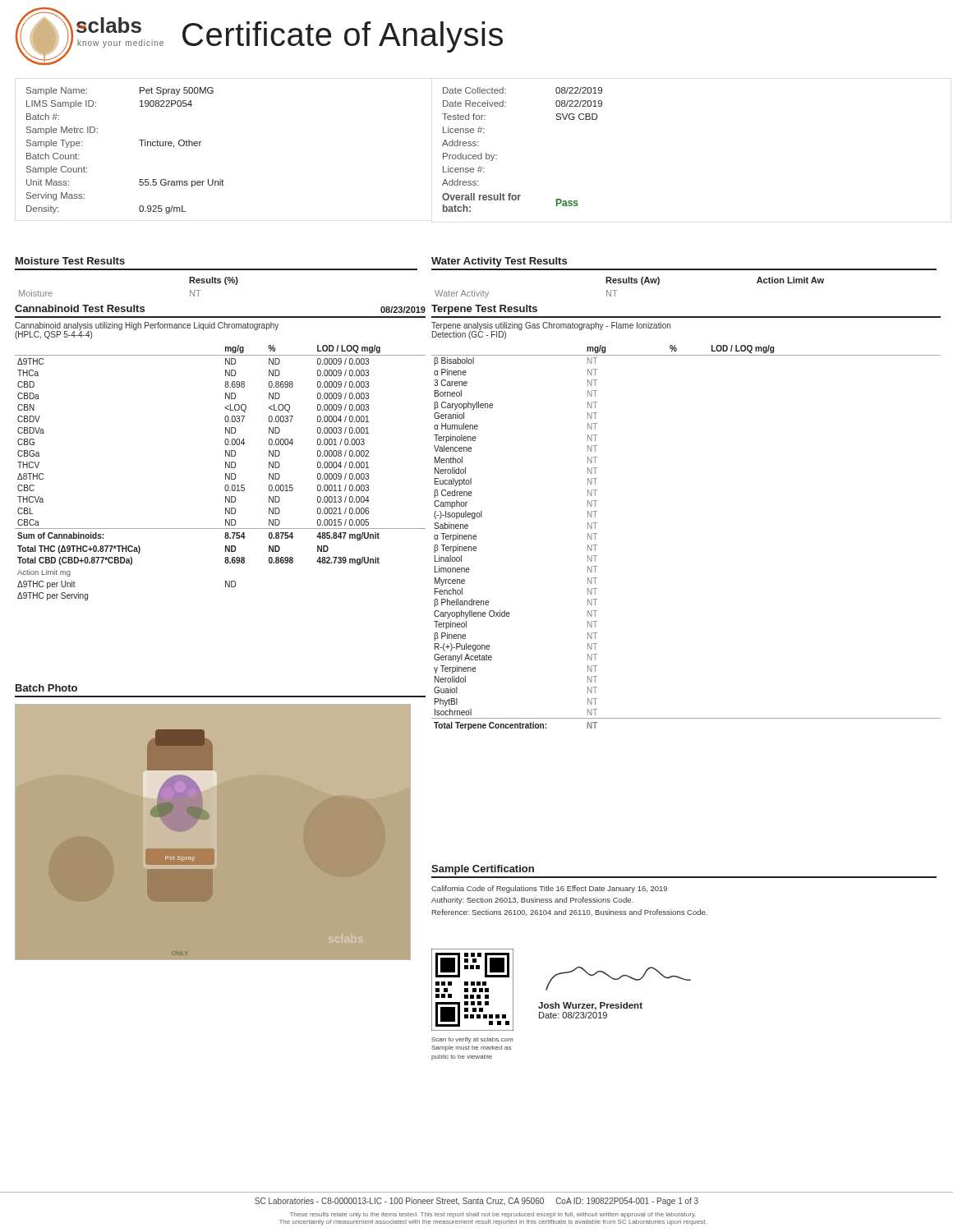Locate the table with the text "Pet Spray 500MG"
This screenshot has width=953, height=1232.
(x=223, y=149)
